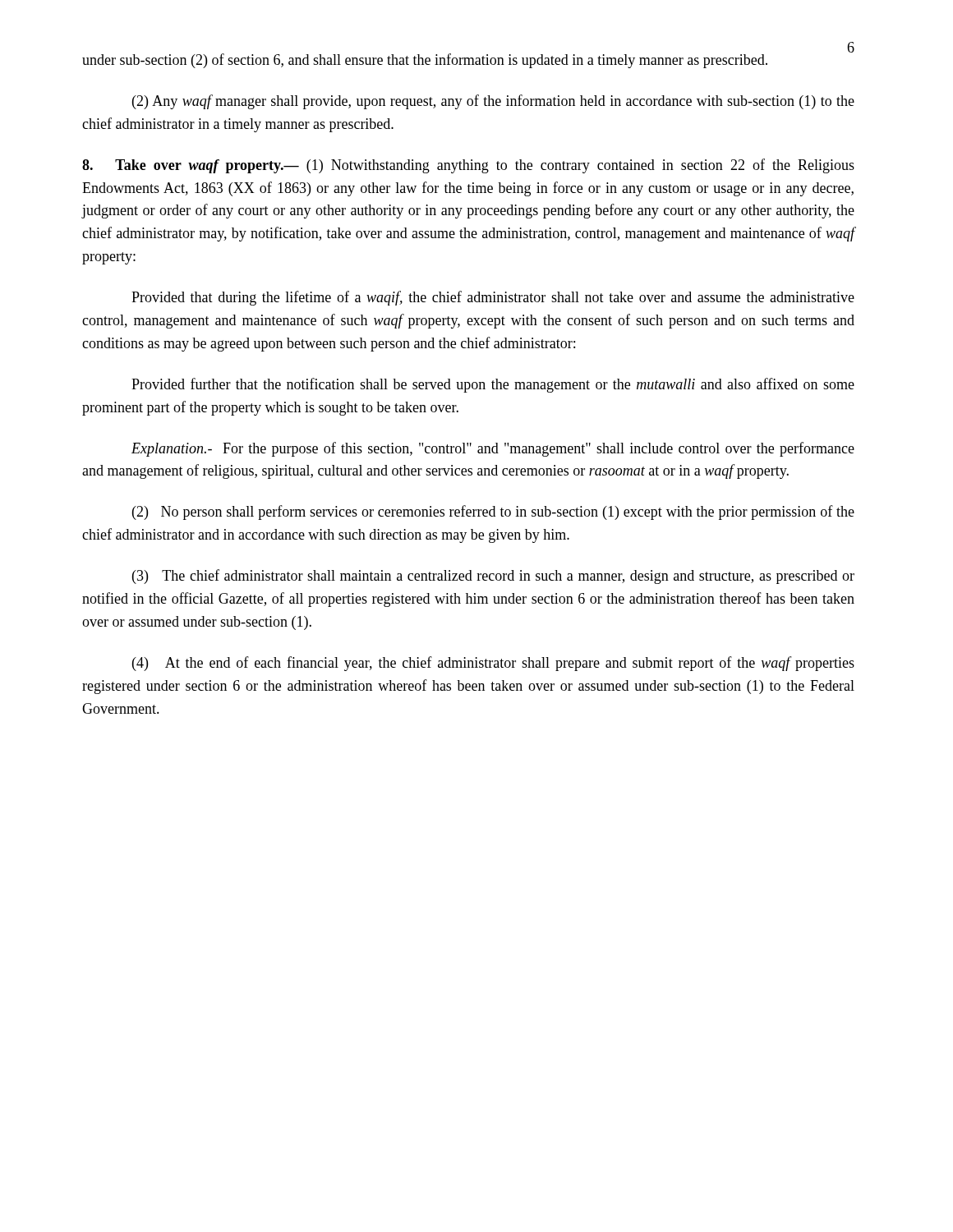Click the passage that begins "Take over waqf property.— (1) Notwithstanding anything to"
Viewport: 953px width, 1232px height.
pos(468,211)
